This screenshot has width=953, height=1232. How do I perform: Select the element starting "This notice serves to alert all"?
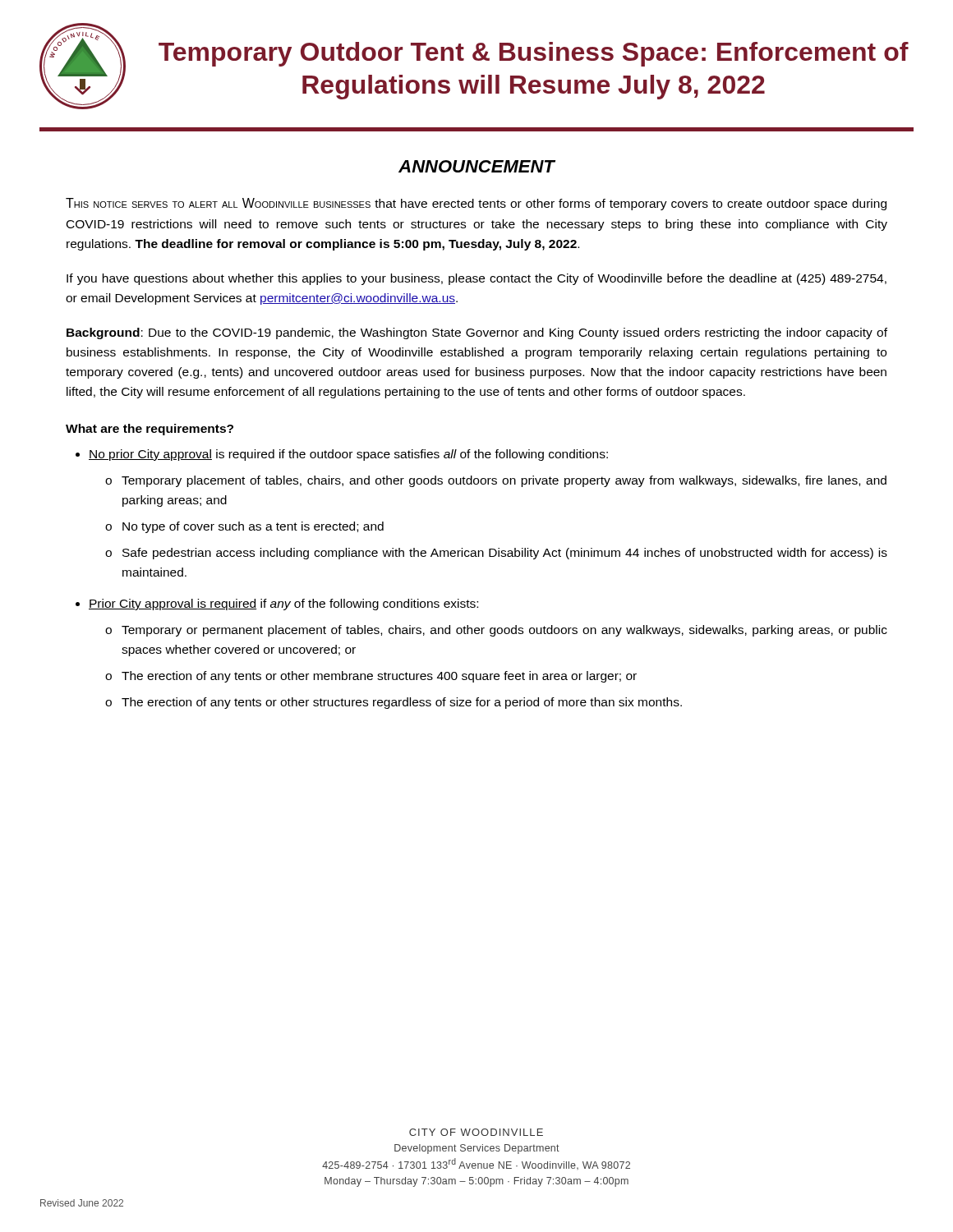click(476, 223)
